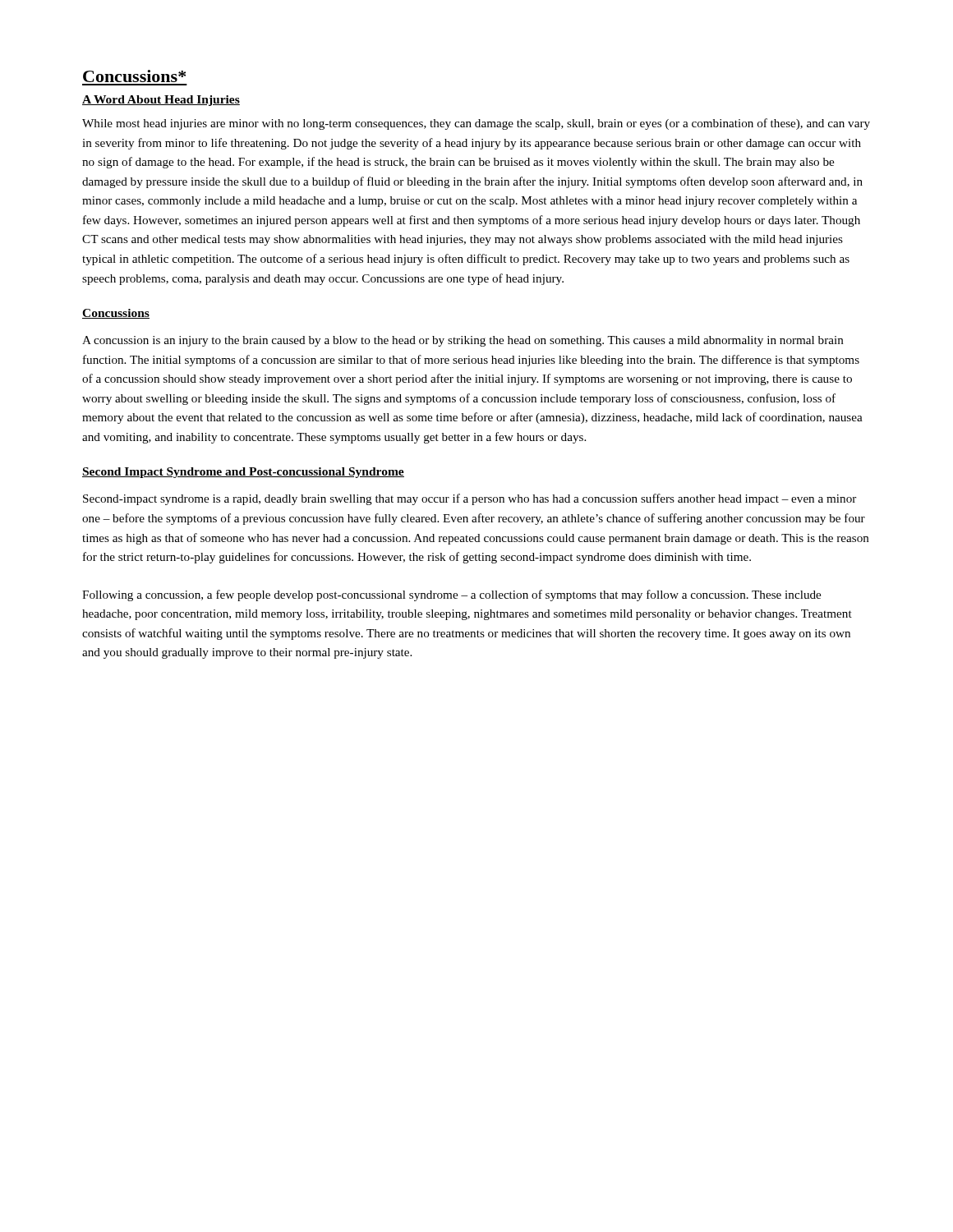Find the section header that reads "Second Impact Syndrome and"
953x1232 pixels.
click(243, 471)
